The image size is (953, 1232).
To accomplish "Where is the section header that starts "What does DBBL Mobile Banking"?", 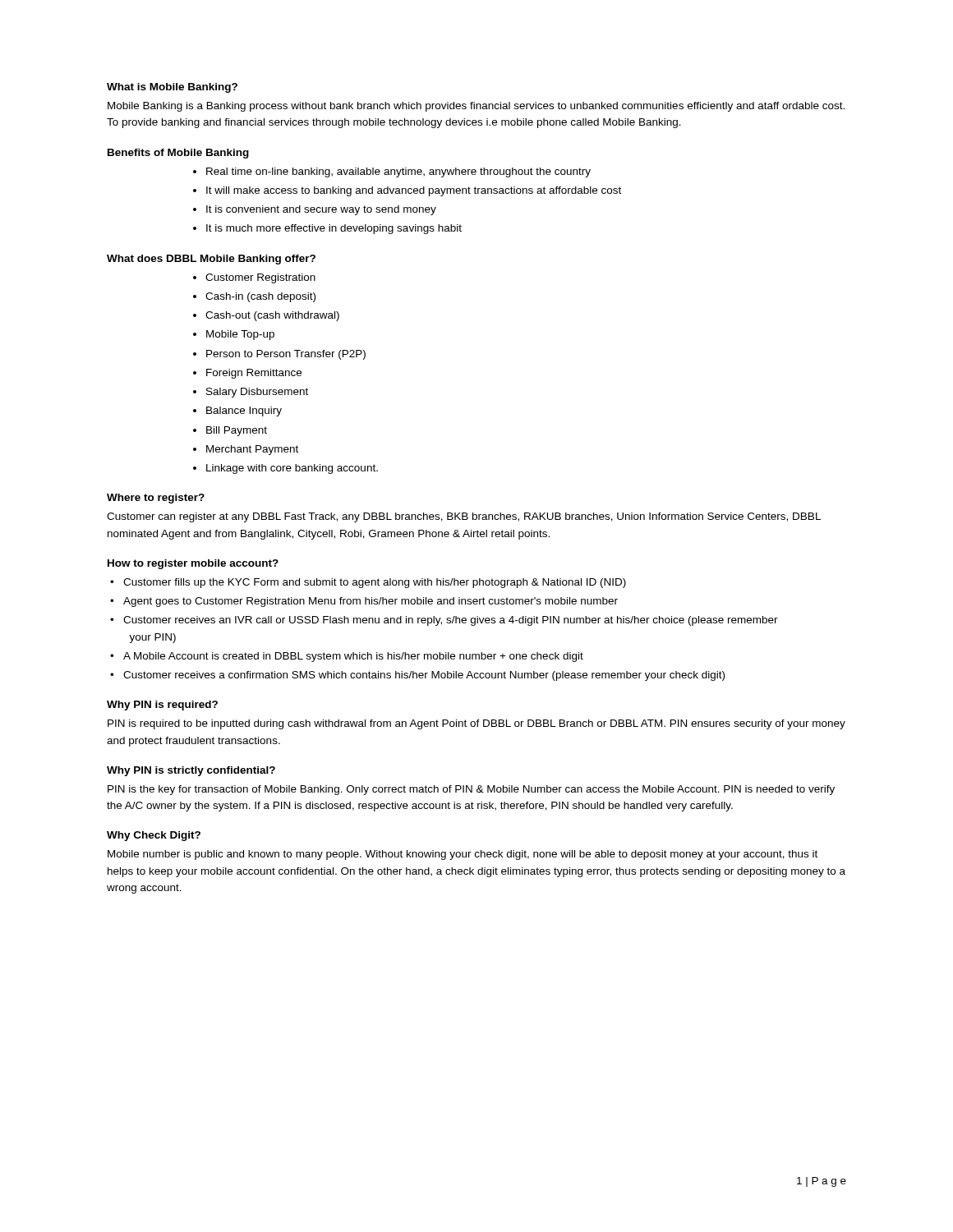I will coord(211,258).
